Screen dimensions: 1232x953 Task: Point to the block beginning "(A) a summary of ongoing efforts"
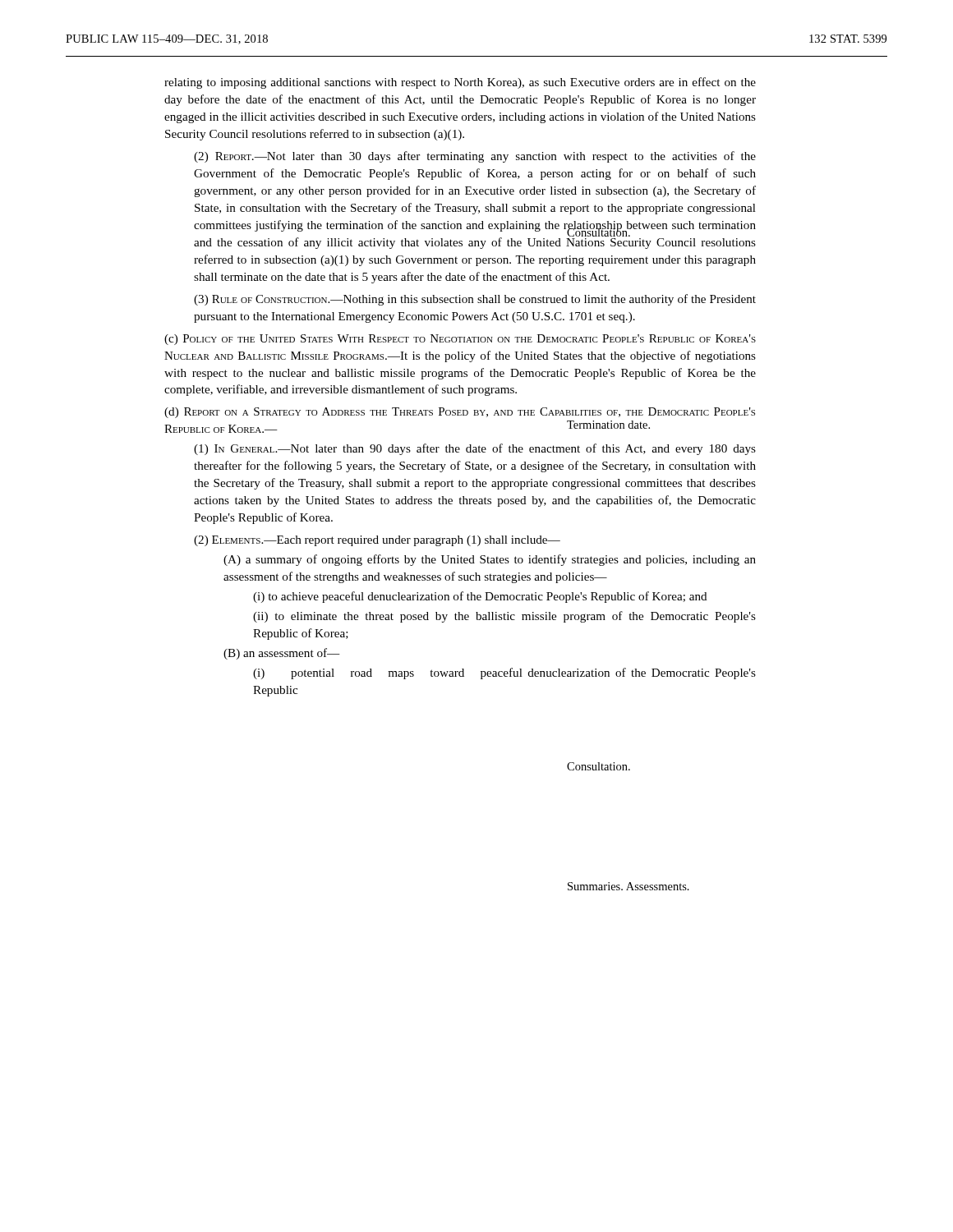coord(460,569)
